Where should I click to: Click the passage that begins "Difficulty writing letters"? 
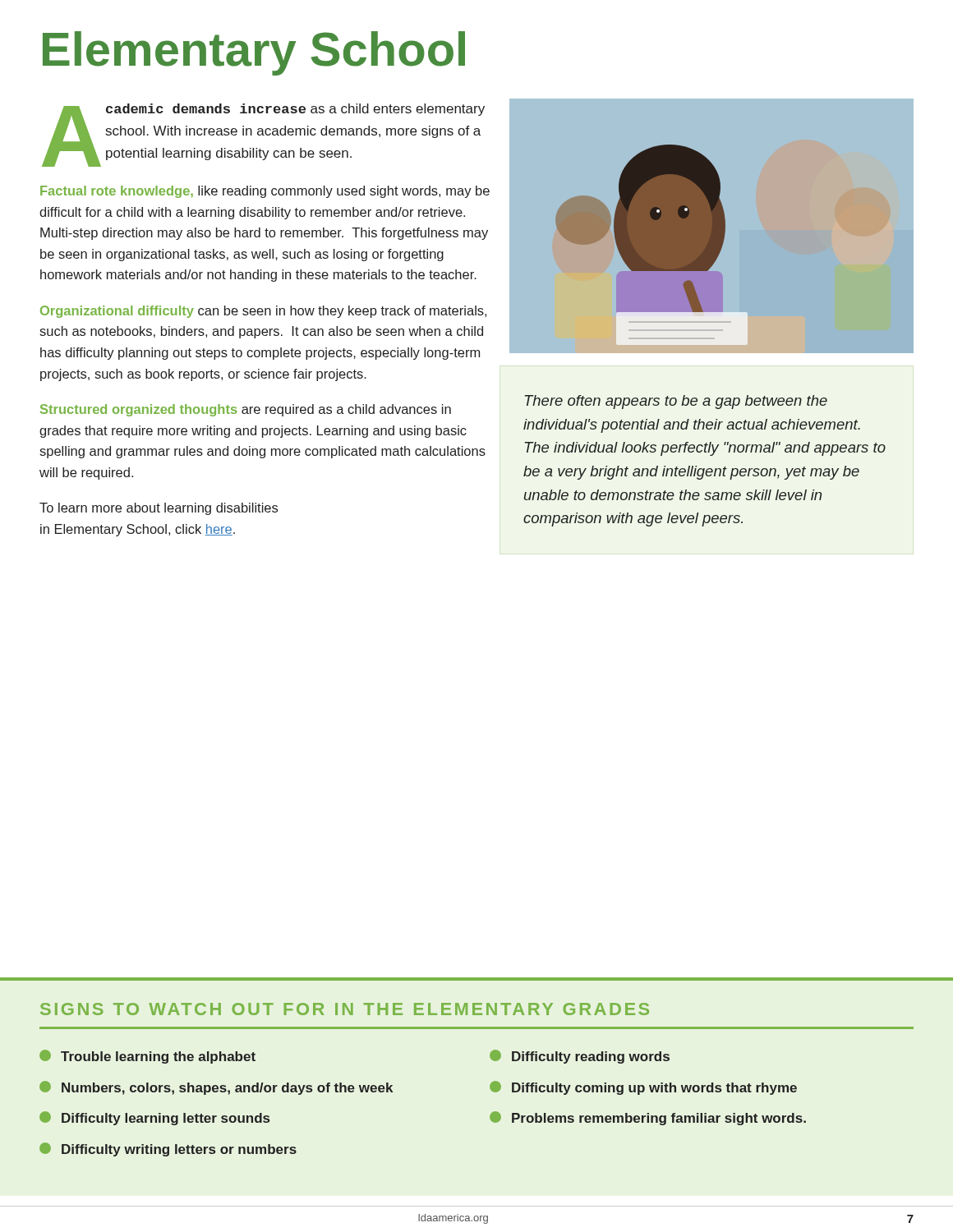click(168, 1150)
